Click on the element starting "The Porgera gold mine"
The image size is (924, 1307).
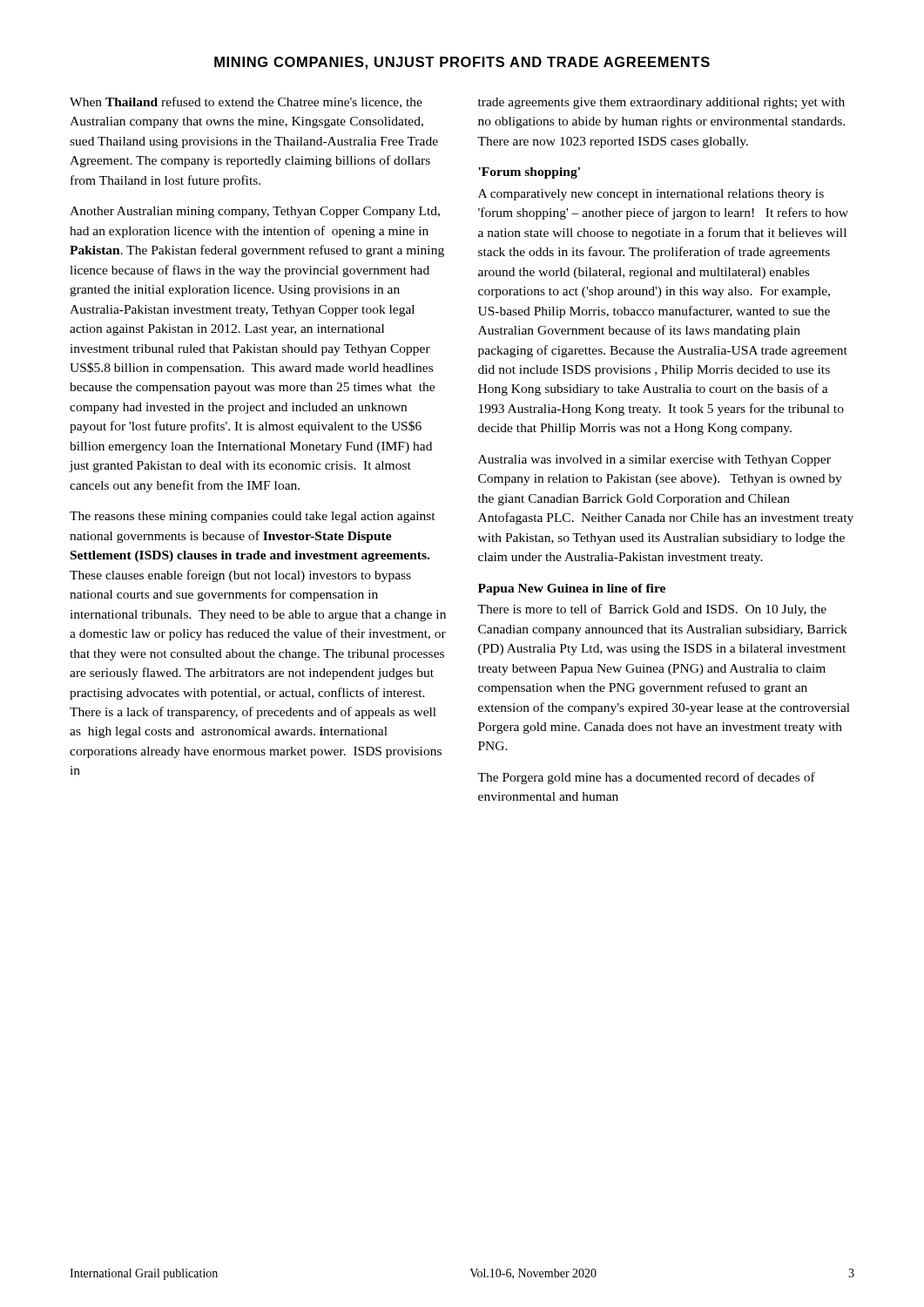coord(666,787)
